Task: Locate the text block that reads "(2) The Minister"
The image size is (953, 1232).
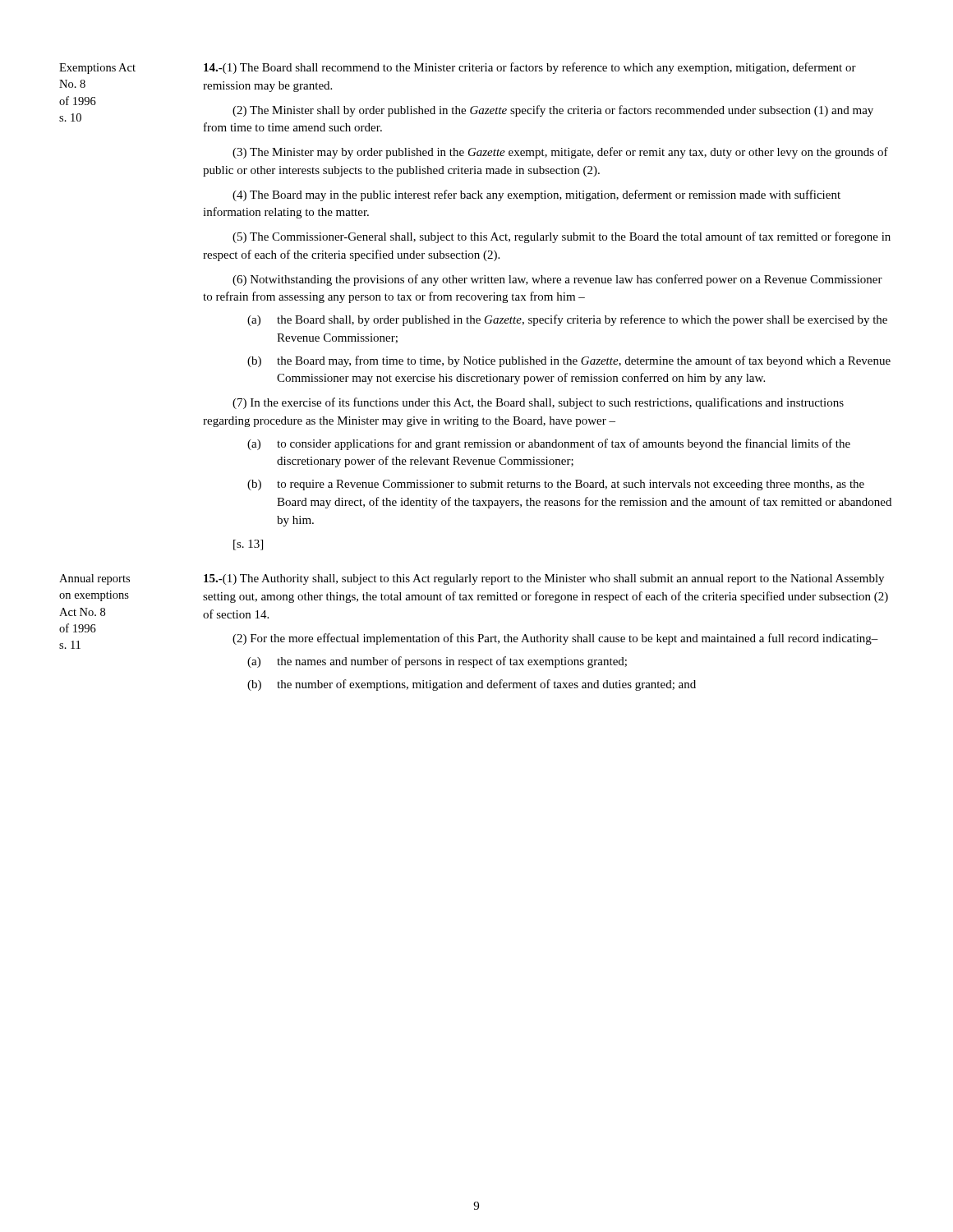Action: 538,119
